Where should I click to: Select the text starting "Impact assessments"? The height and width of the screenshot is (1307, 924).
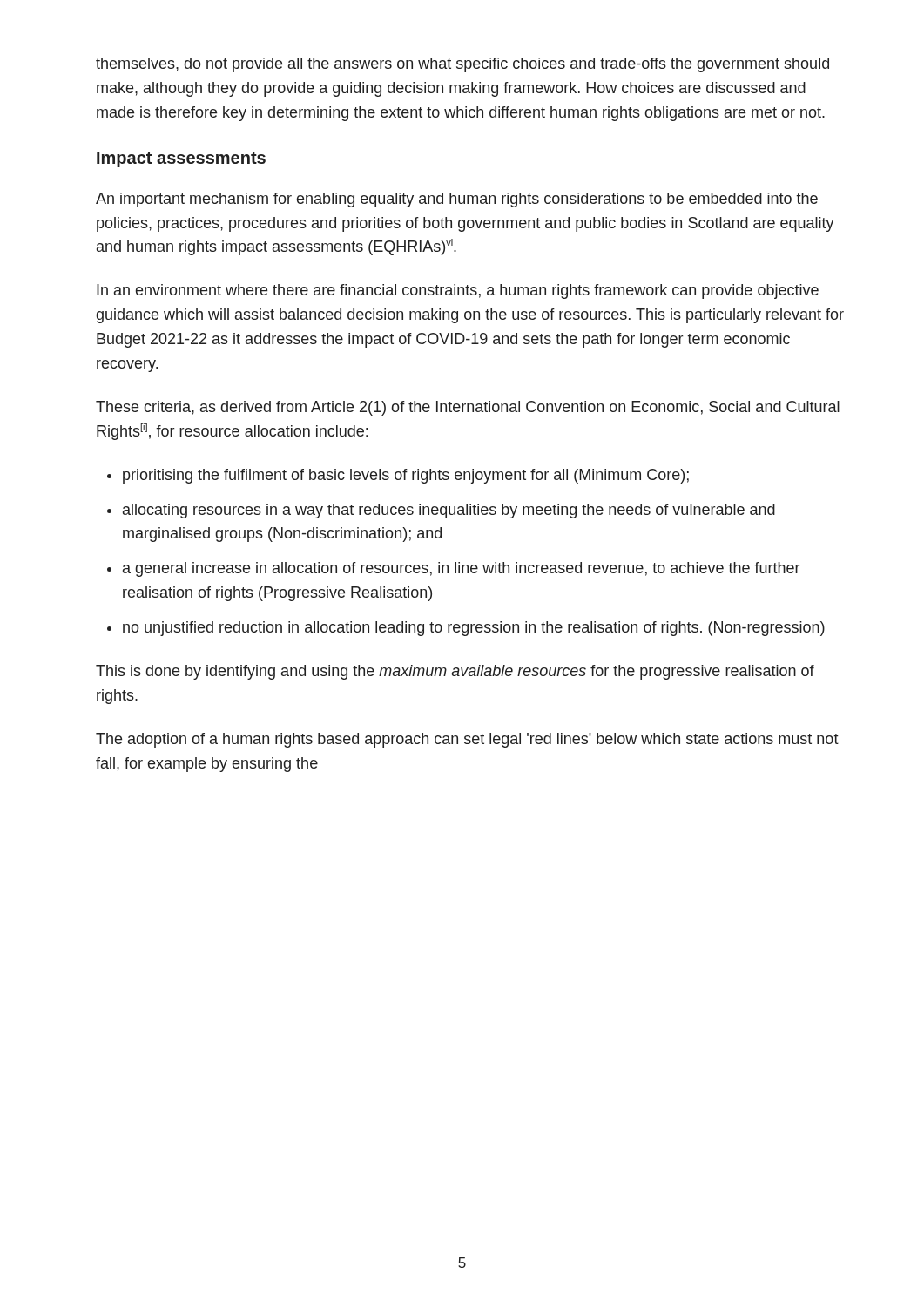pyautogui.click(x=181, y=159)
